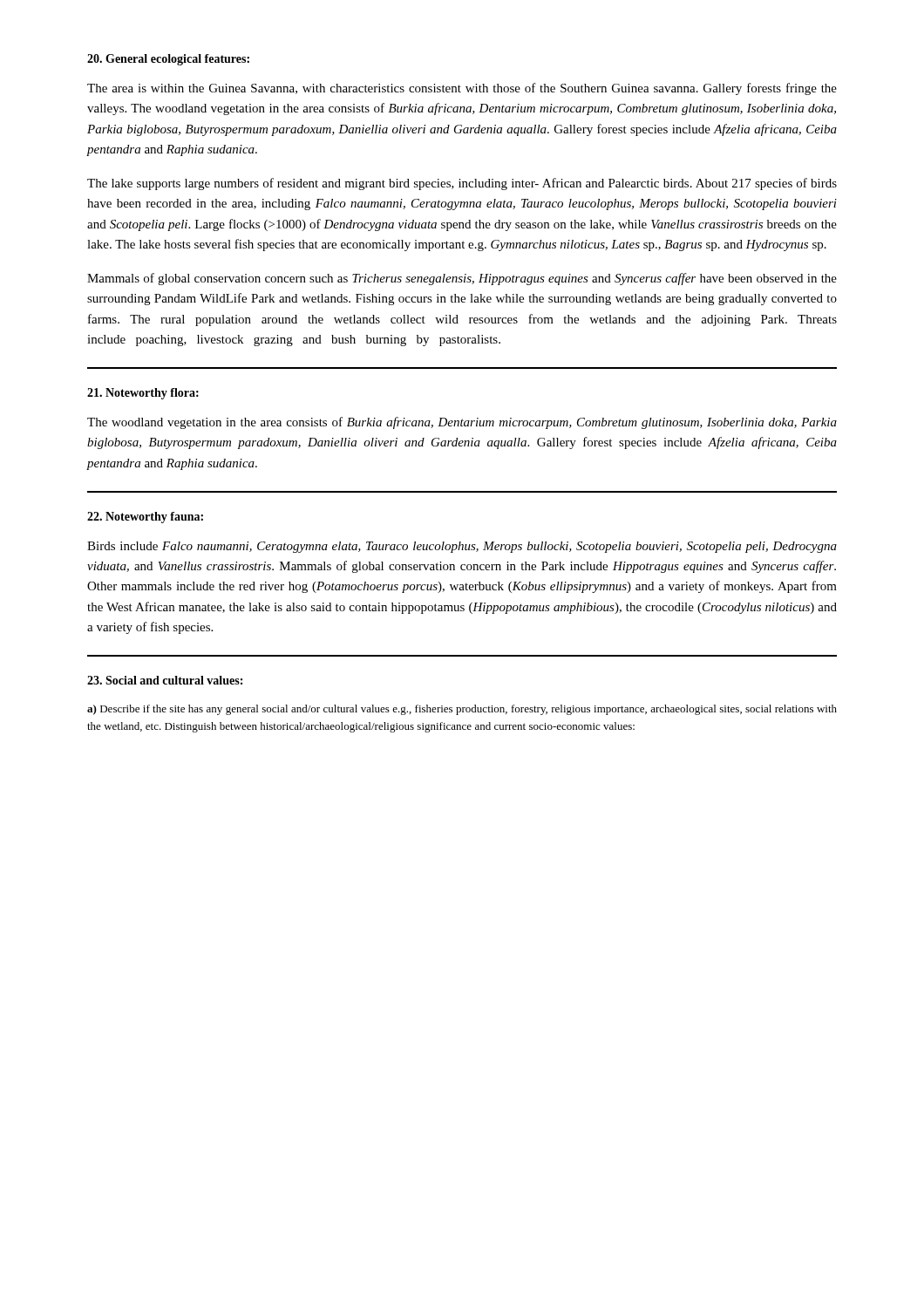Find the block on this page that starts "The area is"
The height and width of the screenshot is (1308, 924).
[x=462, y=119]
